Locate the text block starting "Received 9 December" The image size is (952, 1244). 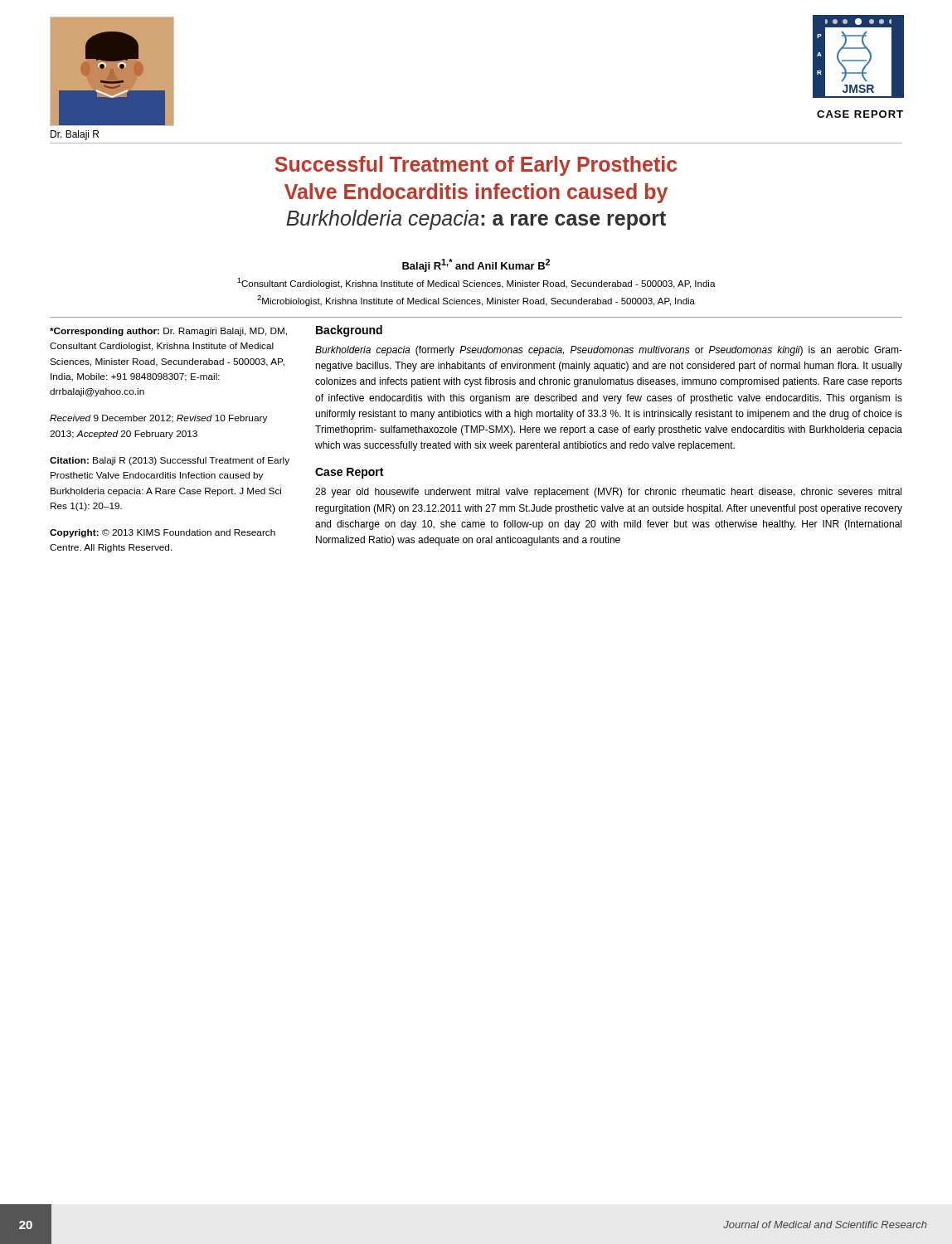[170, 426]
